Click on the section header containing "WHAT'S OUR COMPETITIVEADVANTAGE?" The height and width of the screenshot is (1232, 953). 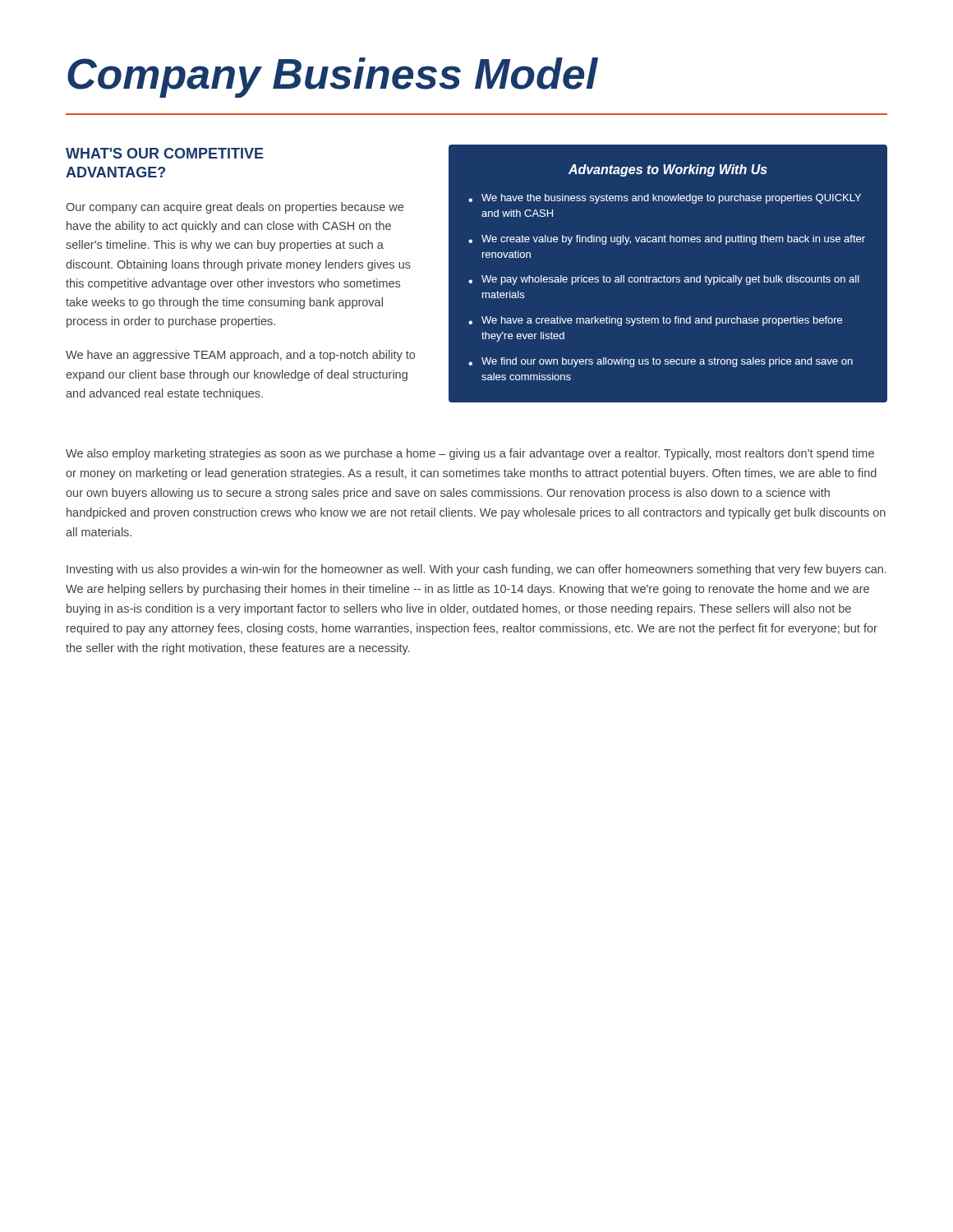(x=242, y=163)
